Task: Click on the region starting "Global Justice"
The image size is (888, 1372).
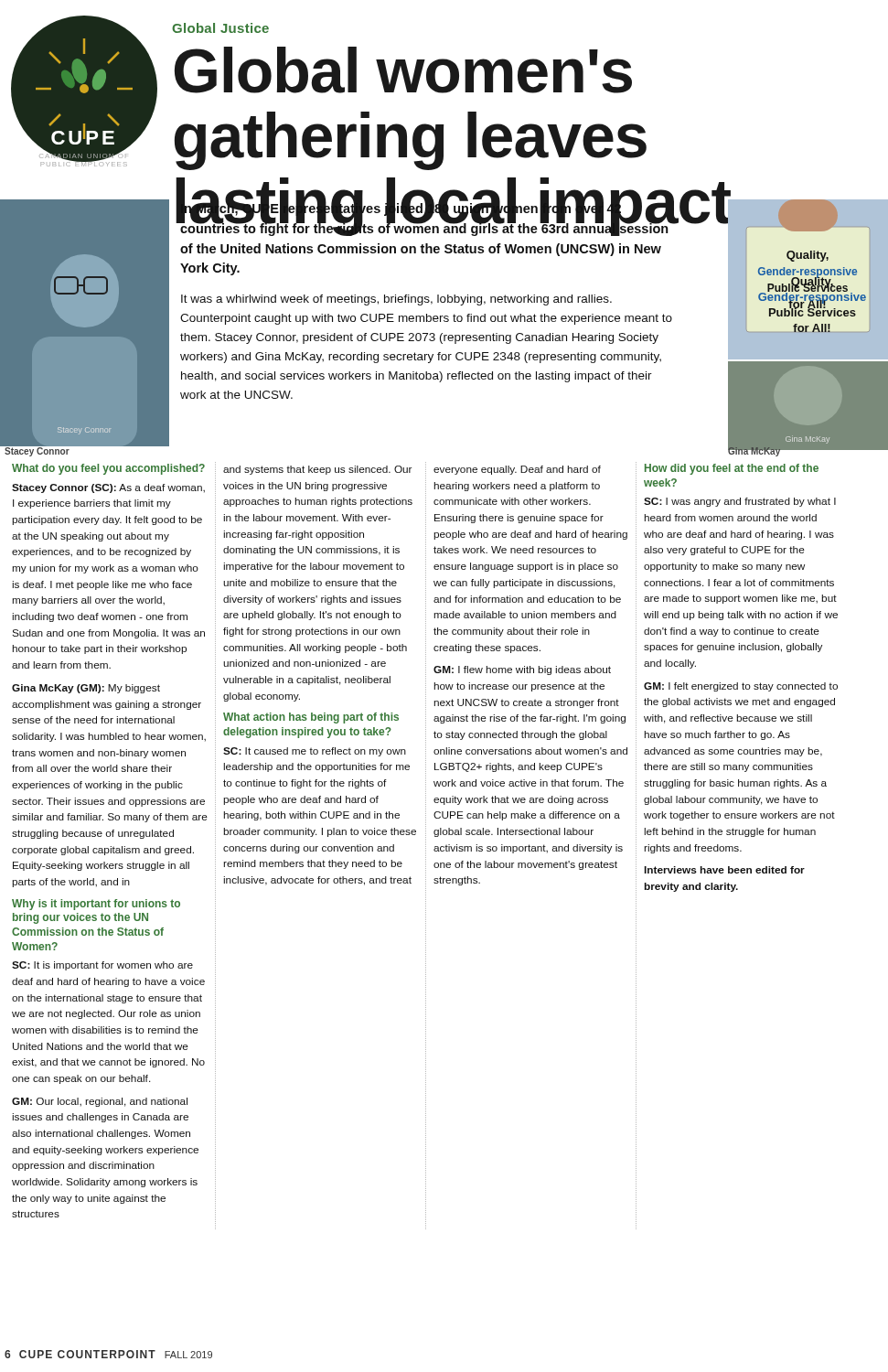Action: 221,28
